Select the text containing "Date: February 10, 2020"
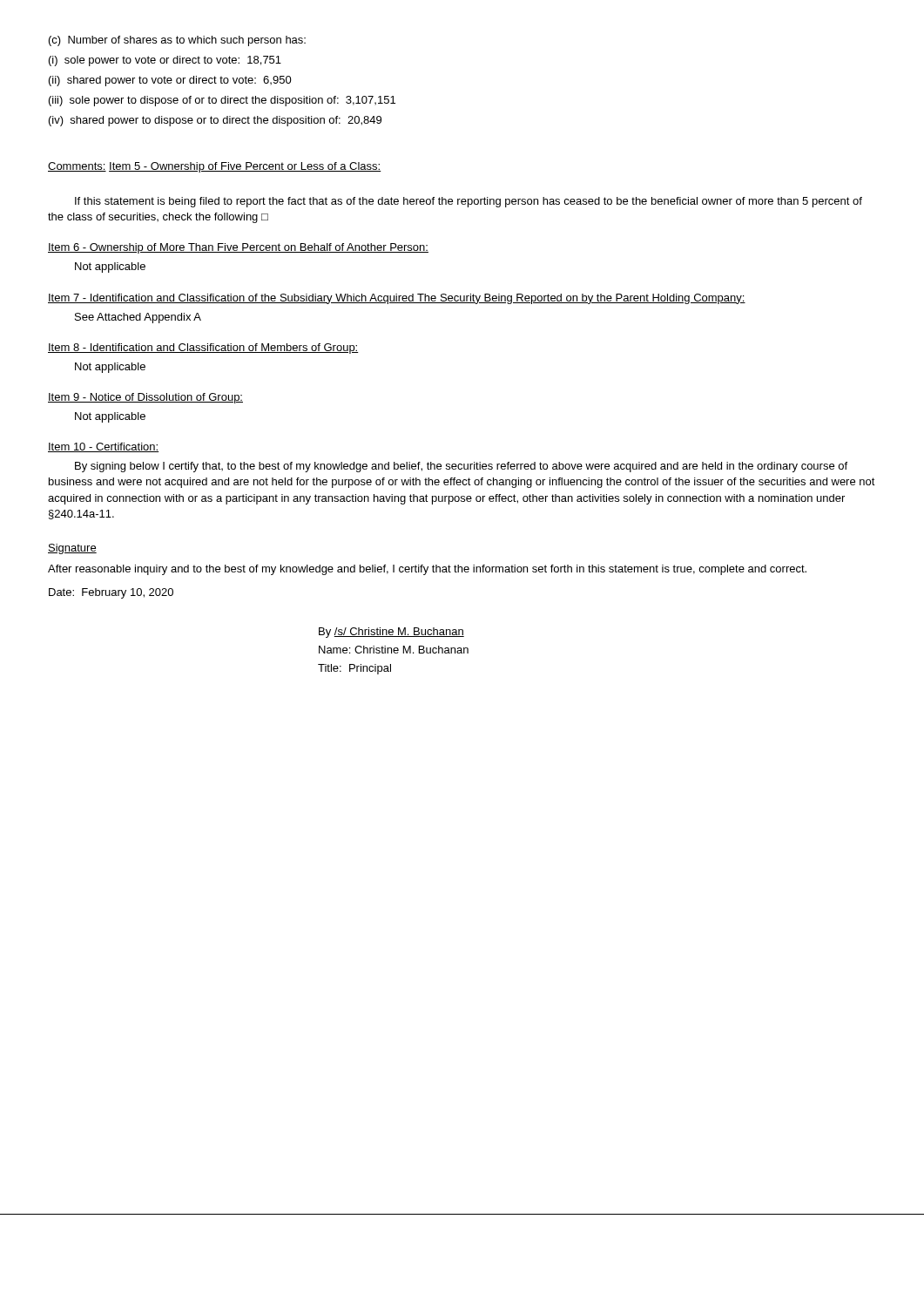This screenshot has width=924, height=1307. pyautogui.click(x=111, y=592)
